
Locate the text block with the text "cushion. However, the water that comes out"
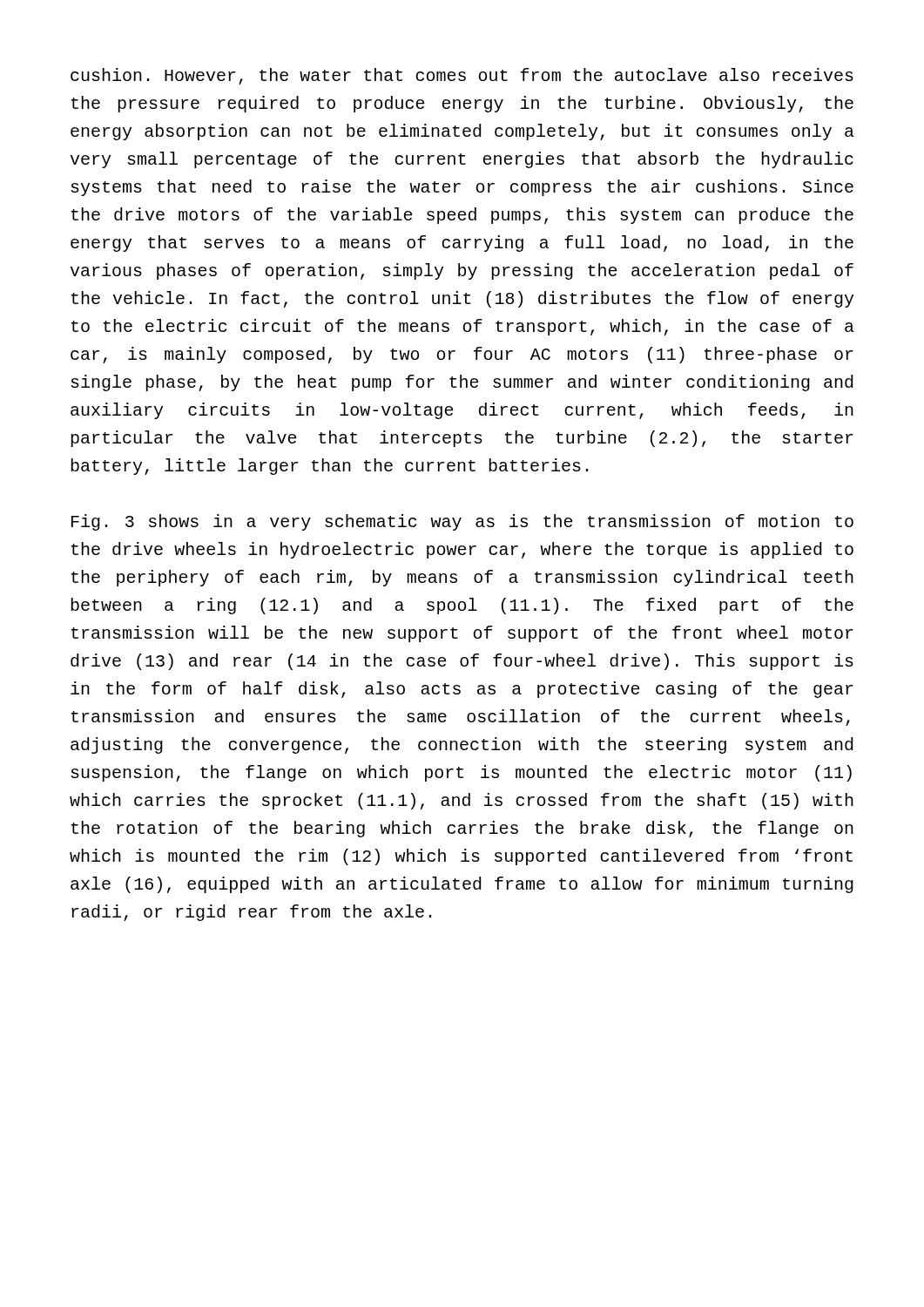click(462, 271)
